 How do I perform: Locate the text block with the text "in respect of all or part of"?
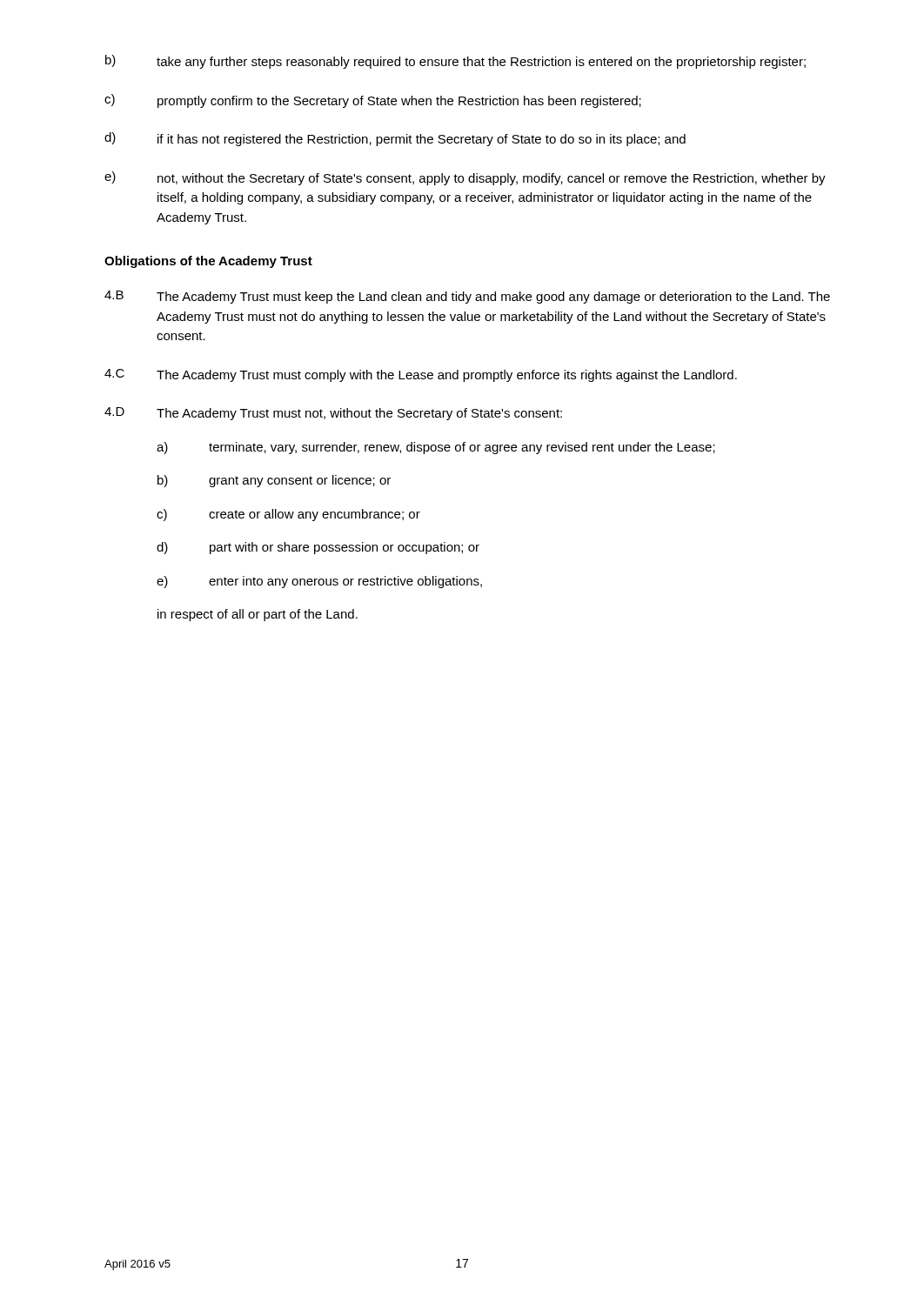257,614
